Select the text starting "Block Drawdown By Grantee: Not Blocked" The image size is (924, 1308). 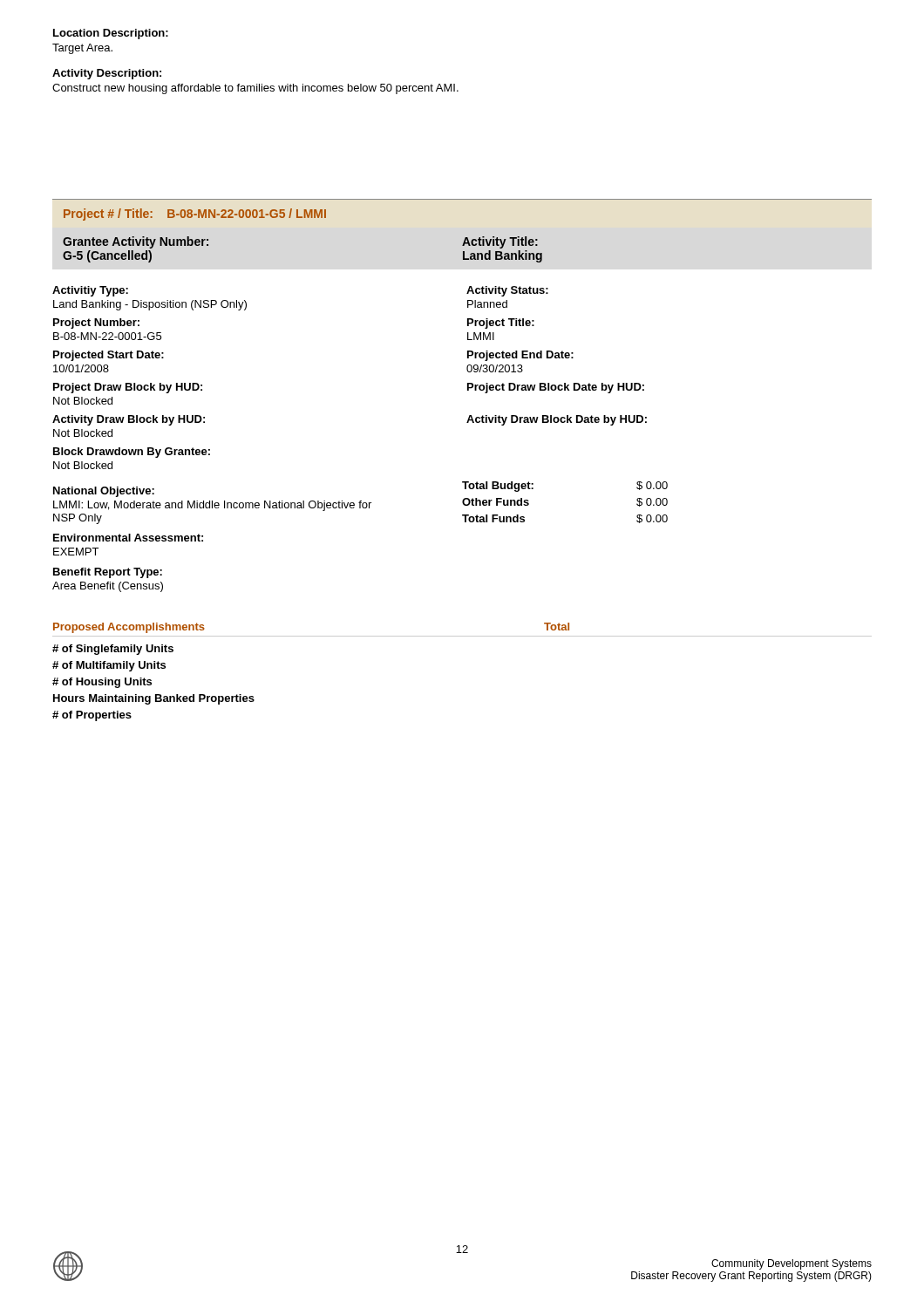[132, 453]
